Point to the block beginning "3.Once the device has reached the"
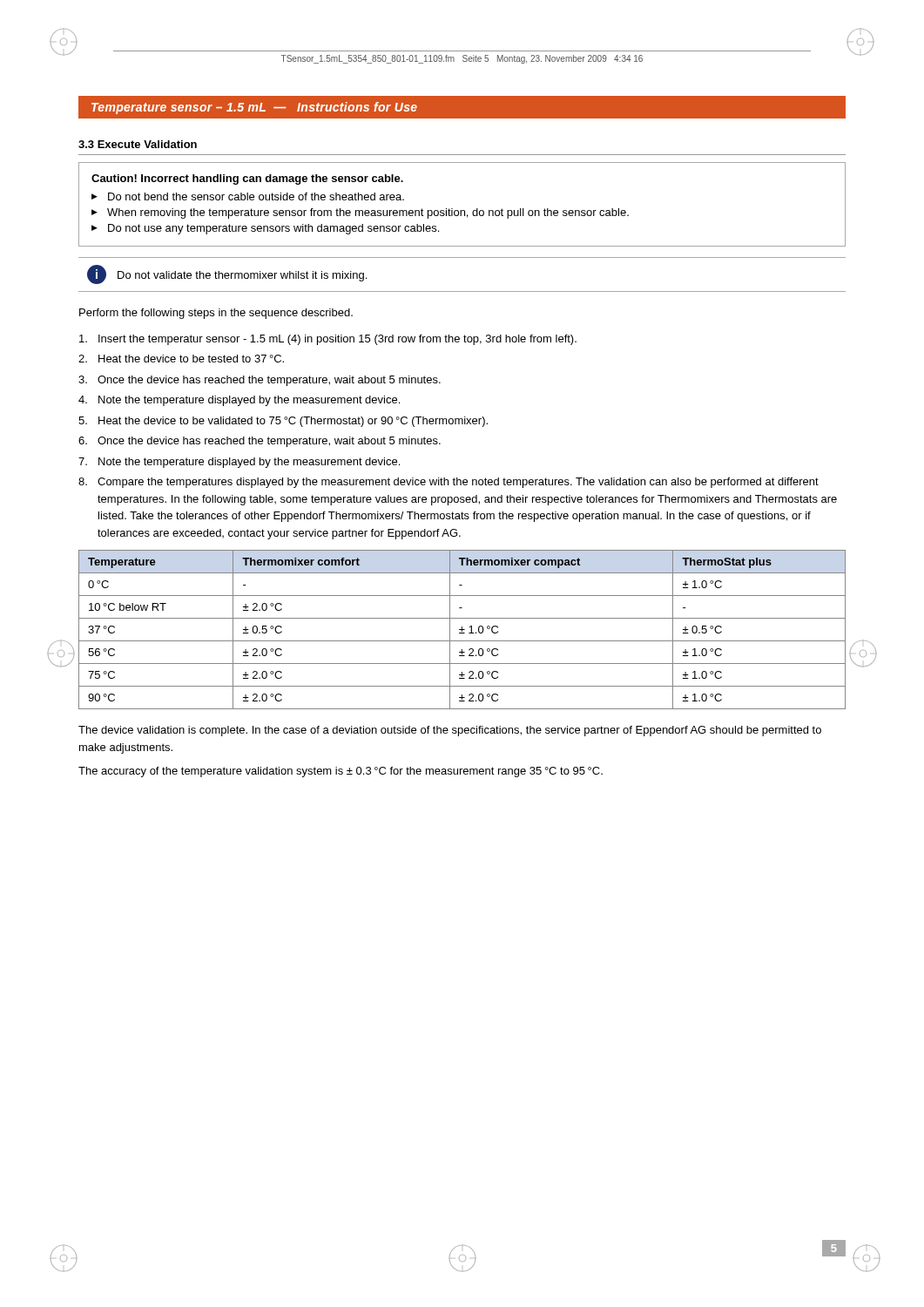The height and width of the screenshot is (1307, 924). coord(260,381)
